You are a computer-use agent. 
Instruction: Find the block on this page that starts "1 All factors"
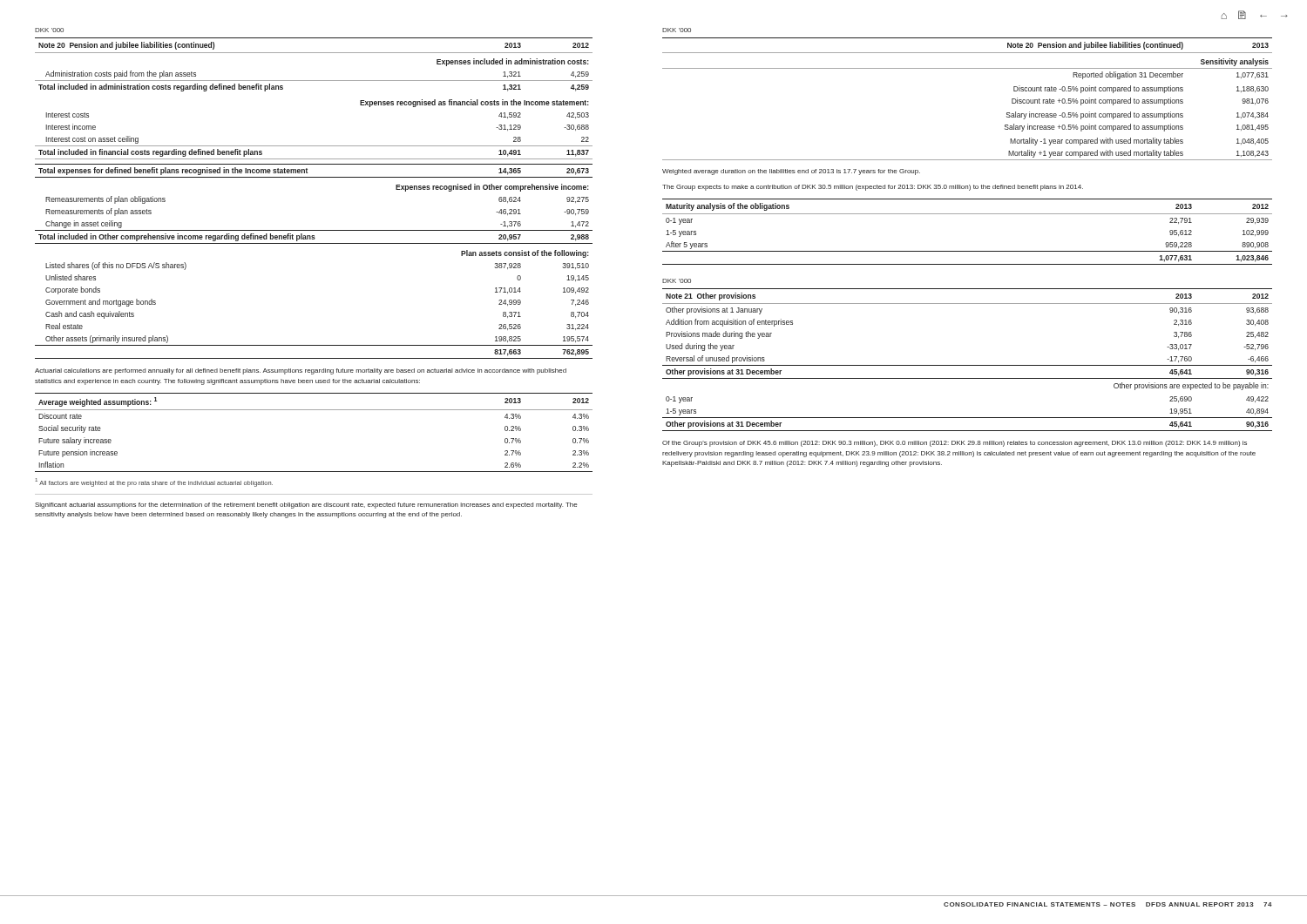click(x=154, y=481)
